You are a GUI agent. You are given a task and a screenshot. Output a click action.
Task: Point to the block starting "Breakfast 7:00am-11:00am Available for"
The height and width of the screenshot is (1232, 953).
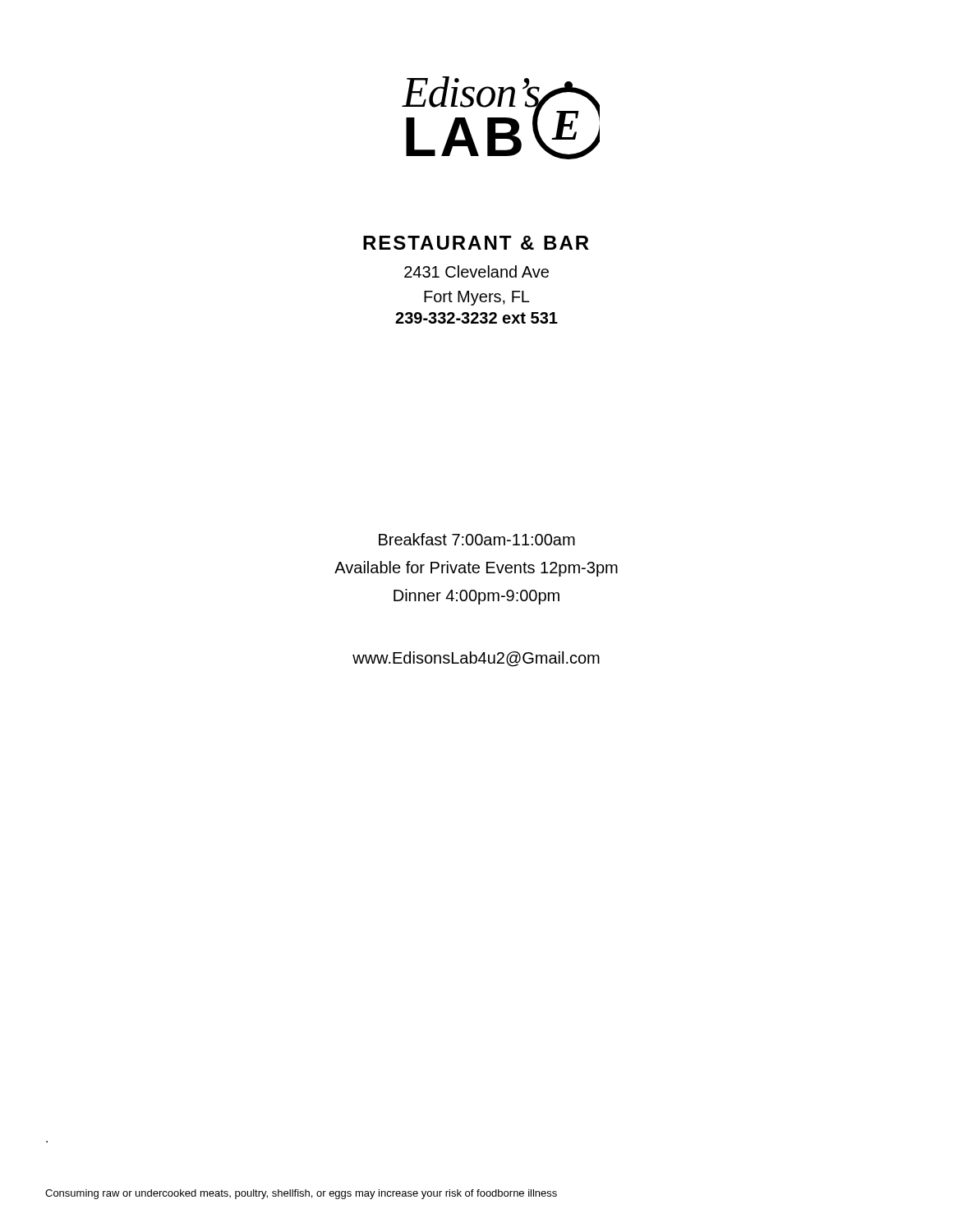click(476, 568)
